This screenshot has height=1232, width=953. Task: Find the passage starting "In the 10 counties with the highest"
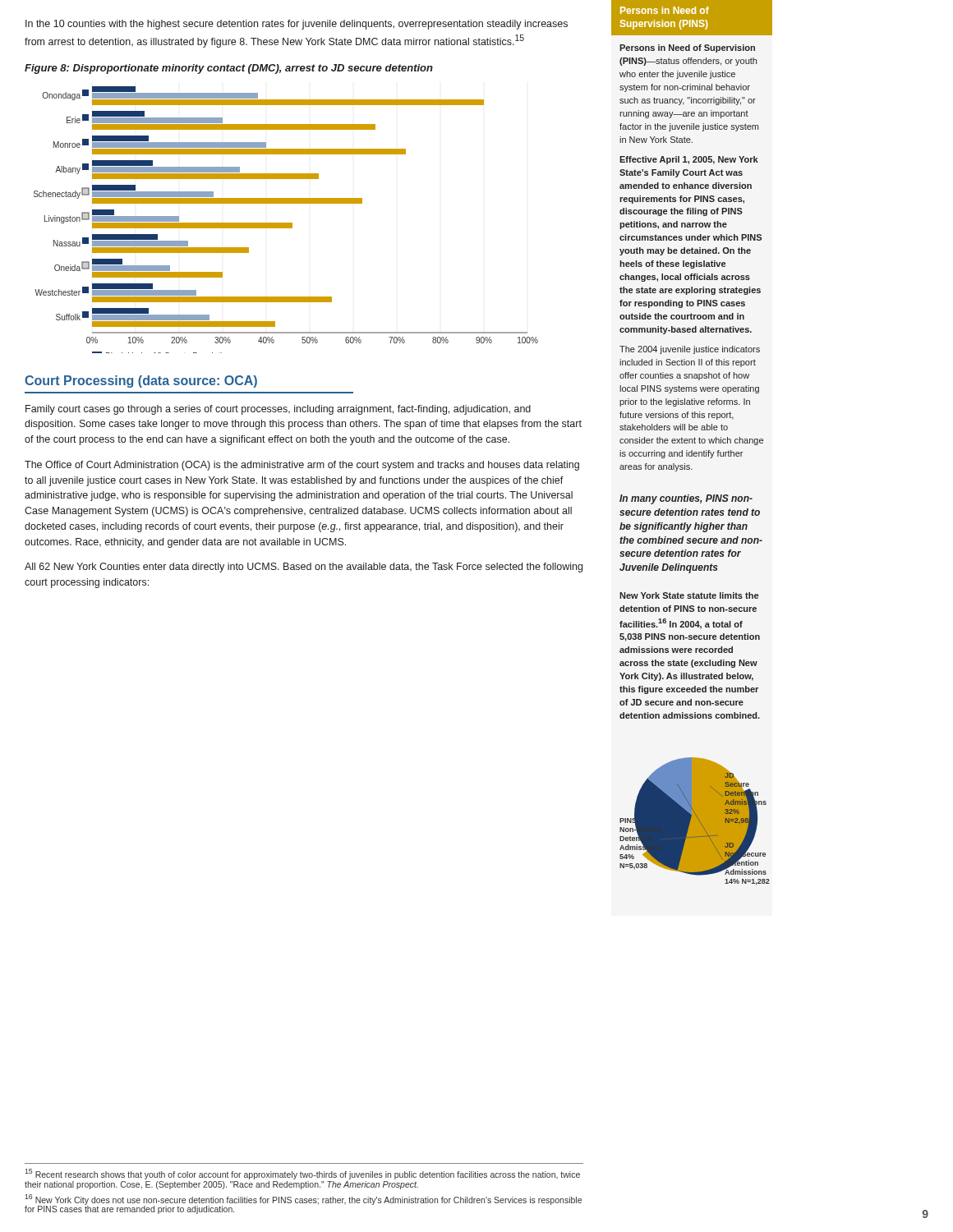[296, 33]
